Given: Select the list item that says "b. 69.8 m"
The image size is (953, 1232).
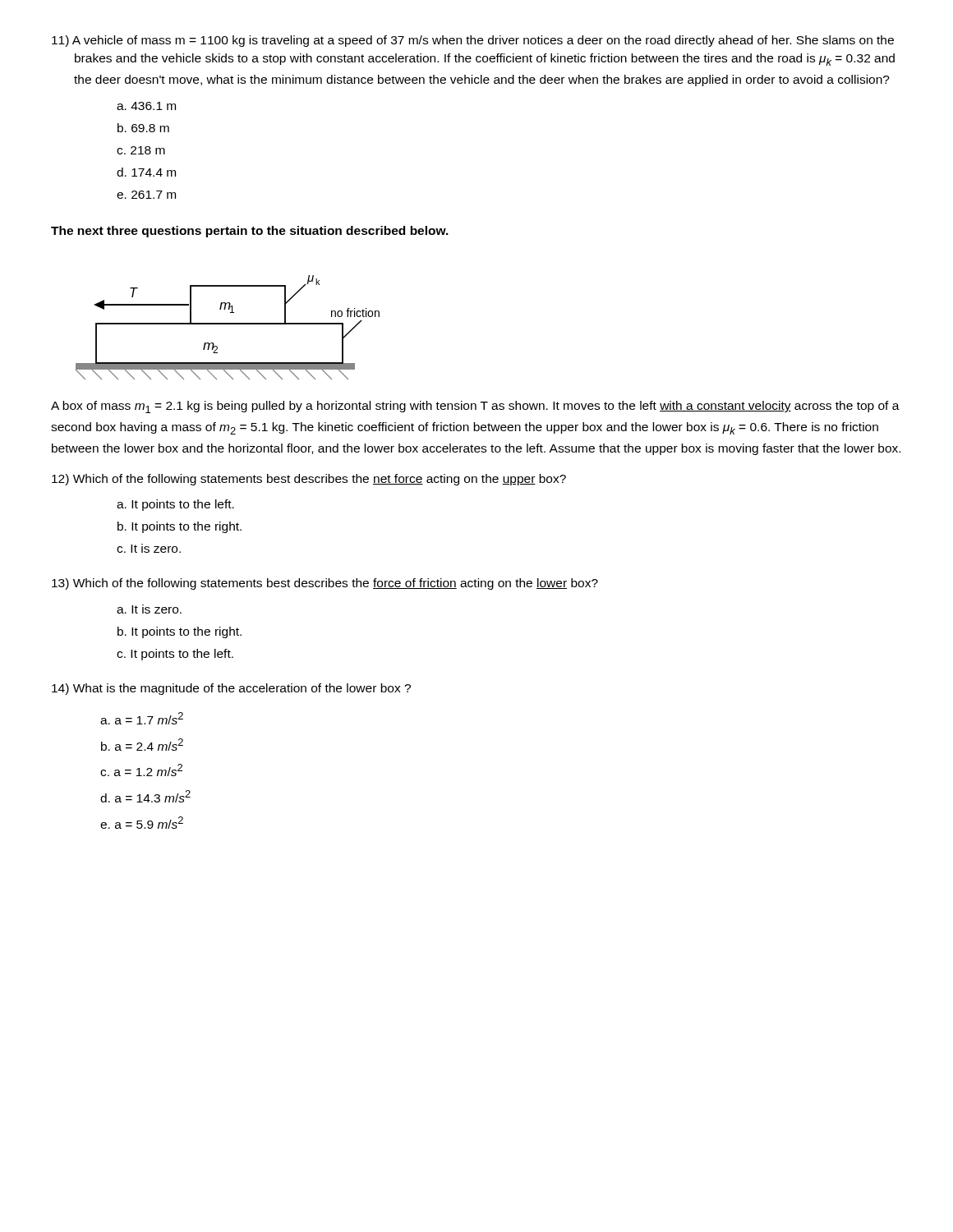Looking at the screenshot, I should coord(143,128).
